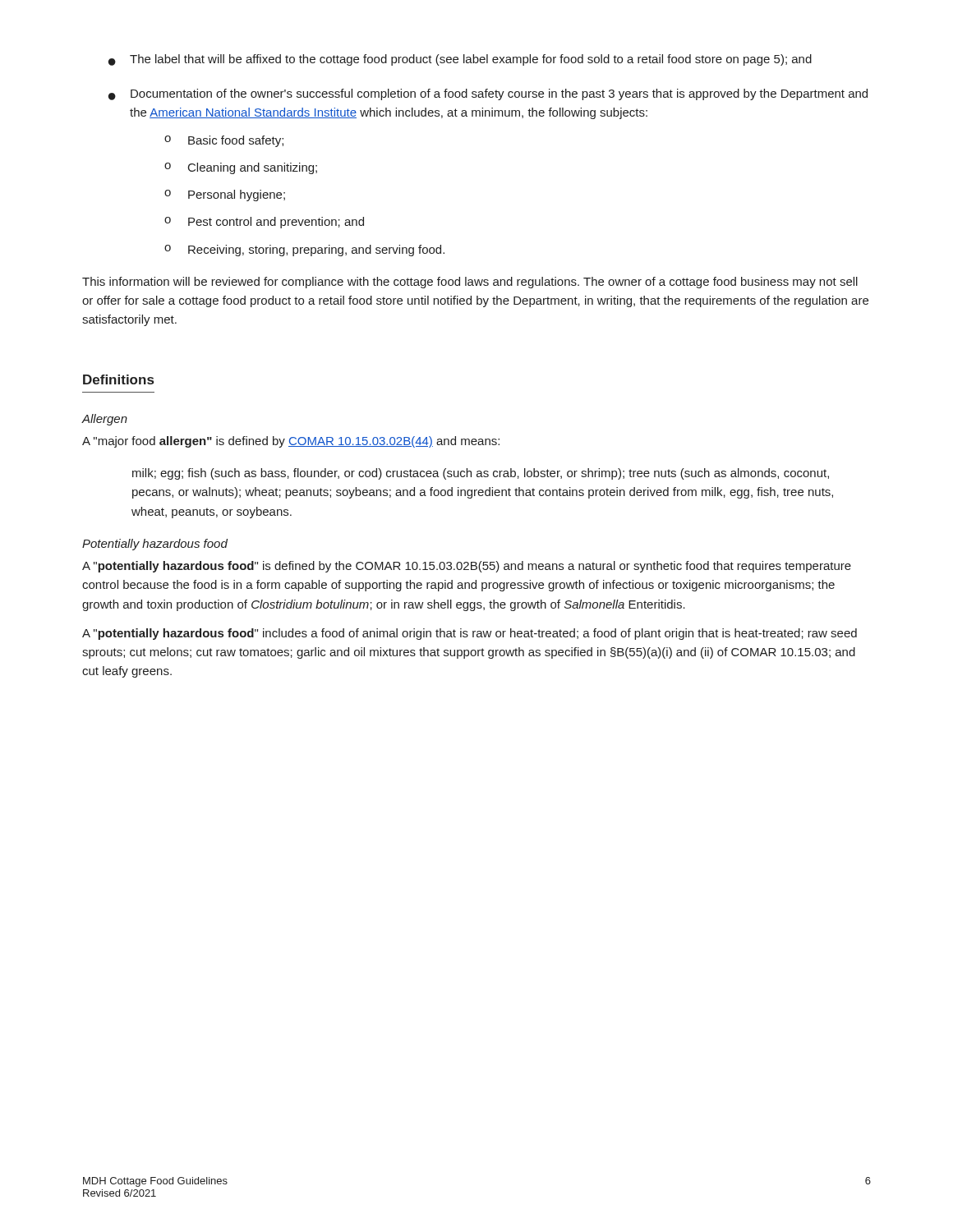Locate the region starting "● Documentation of"
Image resolution: width=953 pixels, height=1232 pixels.
tap(489, 103)
